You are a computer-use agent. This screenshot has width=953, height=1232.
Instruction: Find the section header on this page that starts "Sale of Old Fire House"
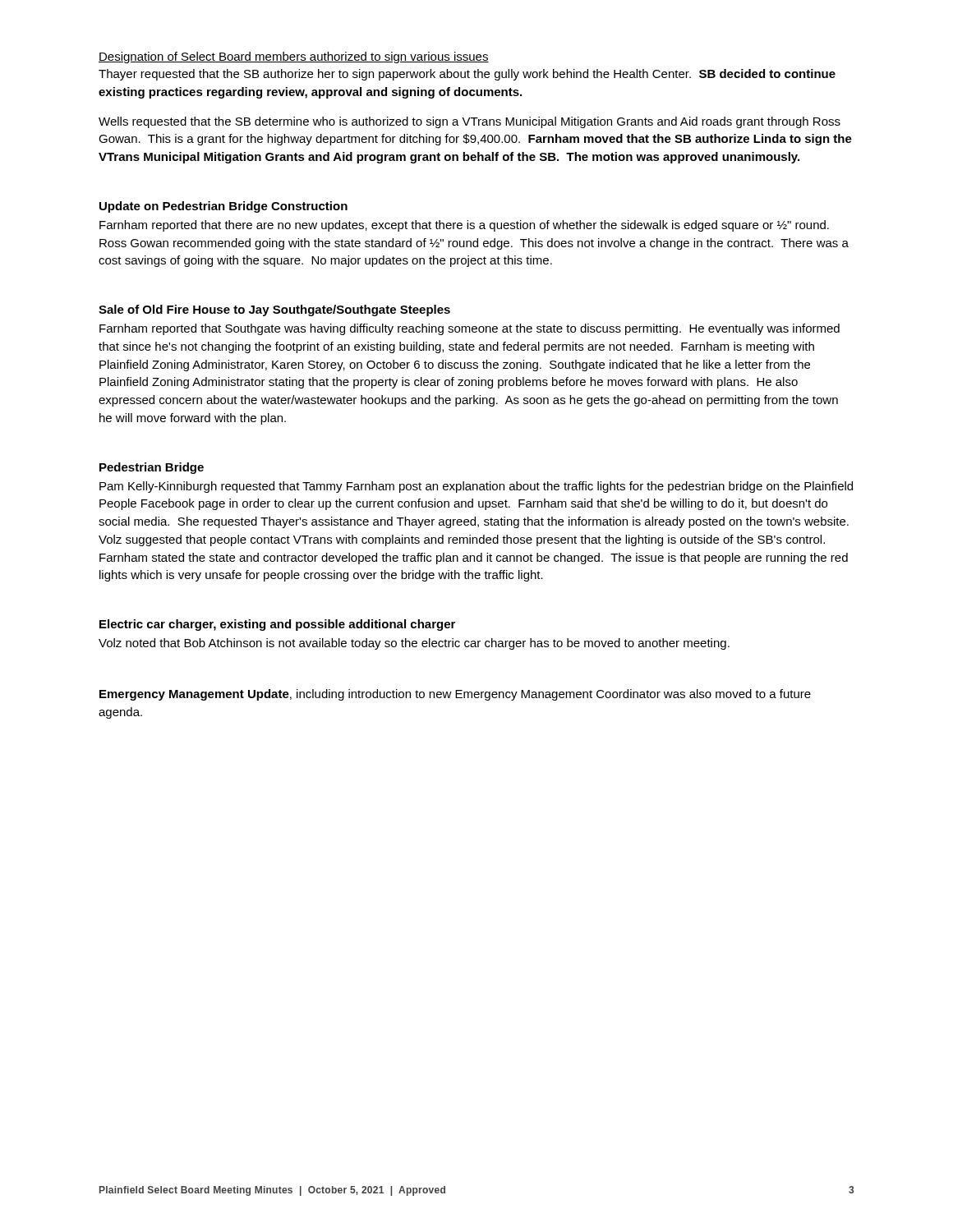pyautogui.click(x=275, y=309)
